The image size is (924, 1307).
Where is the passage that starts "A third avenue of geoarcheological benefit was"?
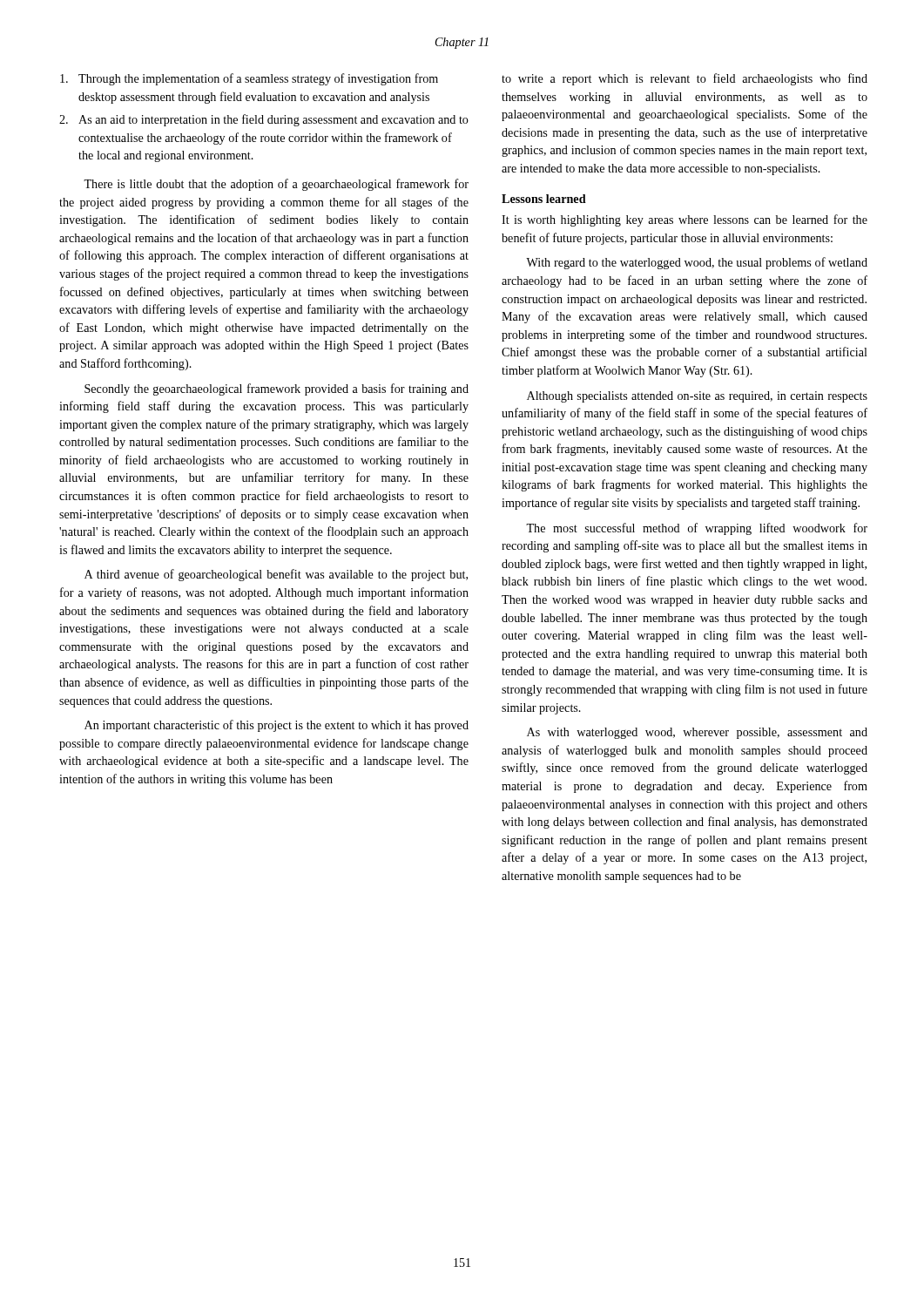tap(264, 638)
